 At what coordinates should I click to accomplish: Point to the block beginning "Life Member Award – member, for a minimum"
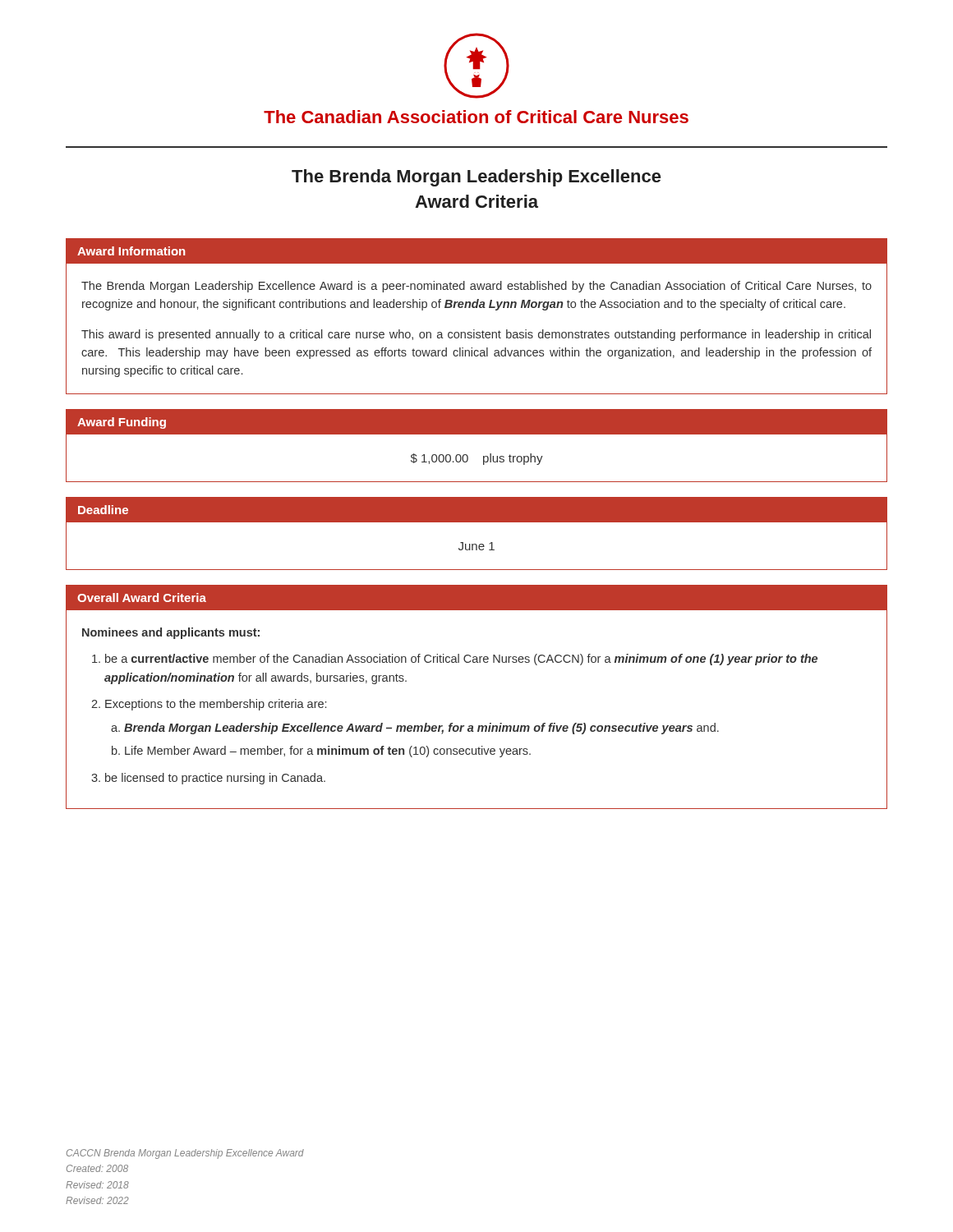[x=328, y=751]
